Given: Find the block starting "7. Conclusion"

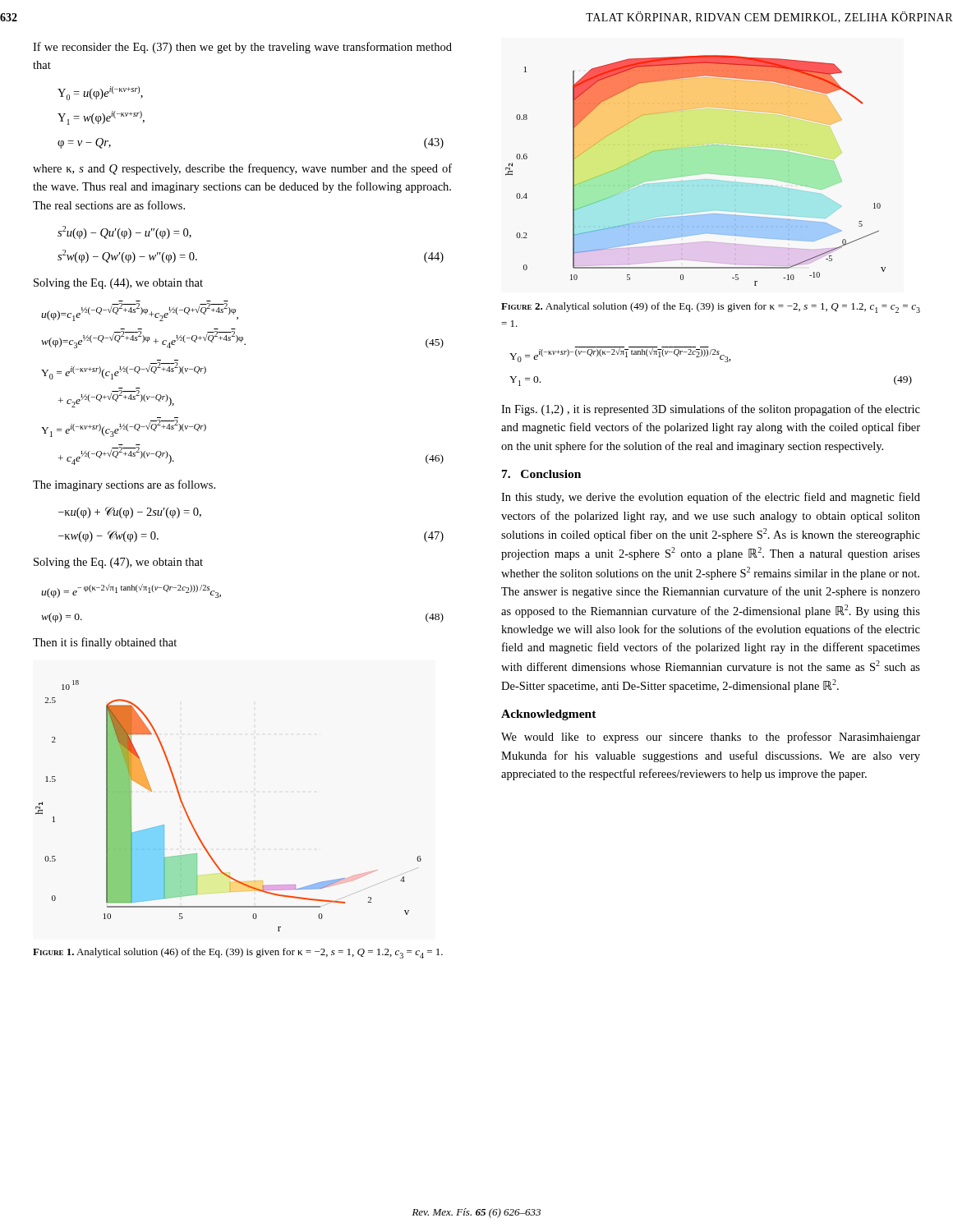Looking at the screenshot, I should (541, 474).
